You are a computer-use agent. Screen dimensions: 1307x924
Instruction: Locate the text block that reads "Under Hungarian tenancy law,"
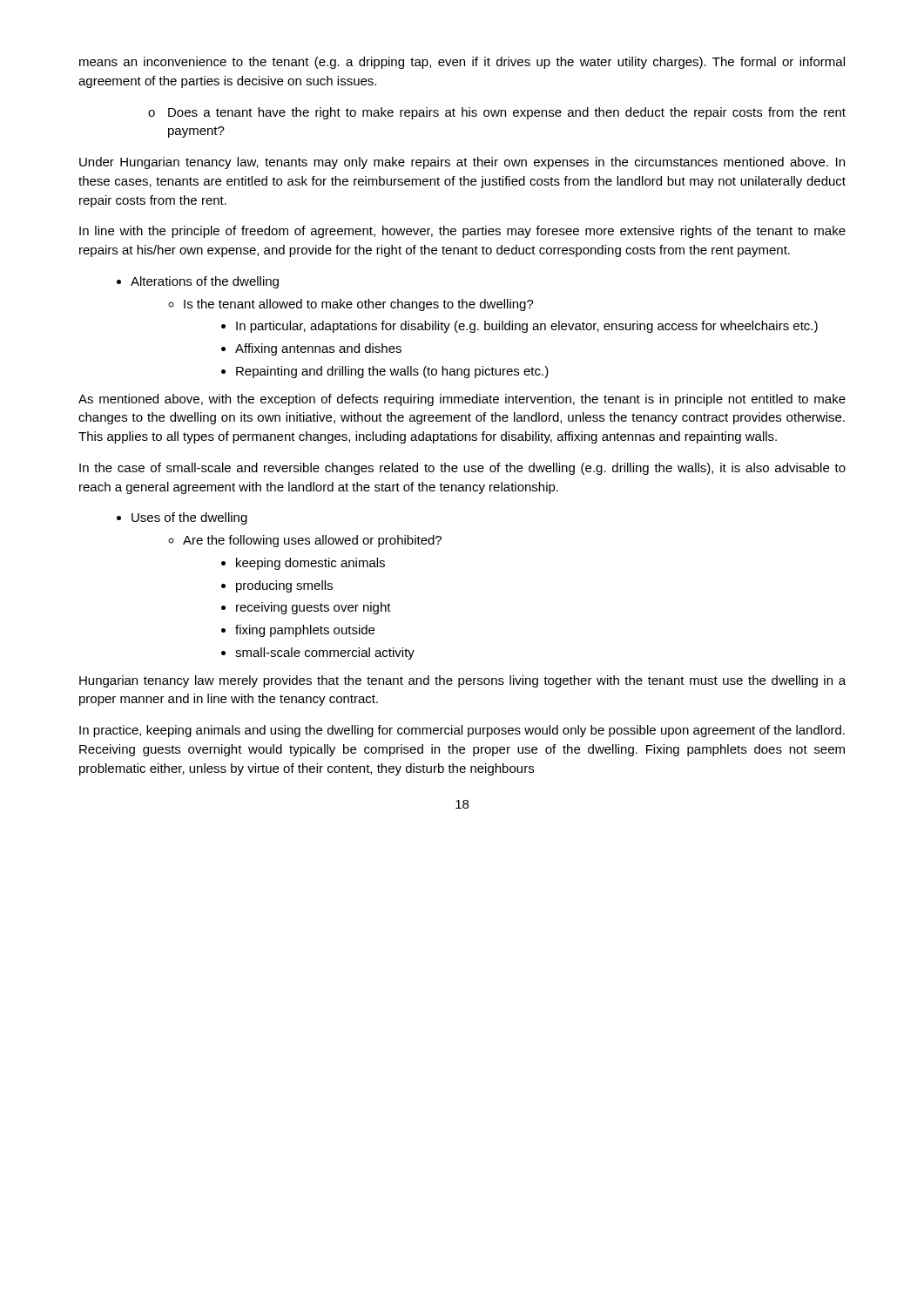pos(462,181)
